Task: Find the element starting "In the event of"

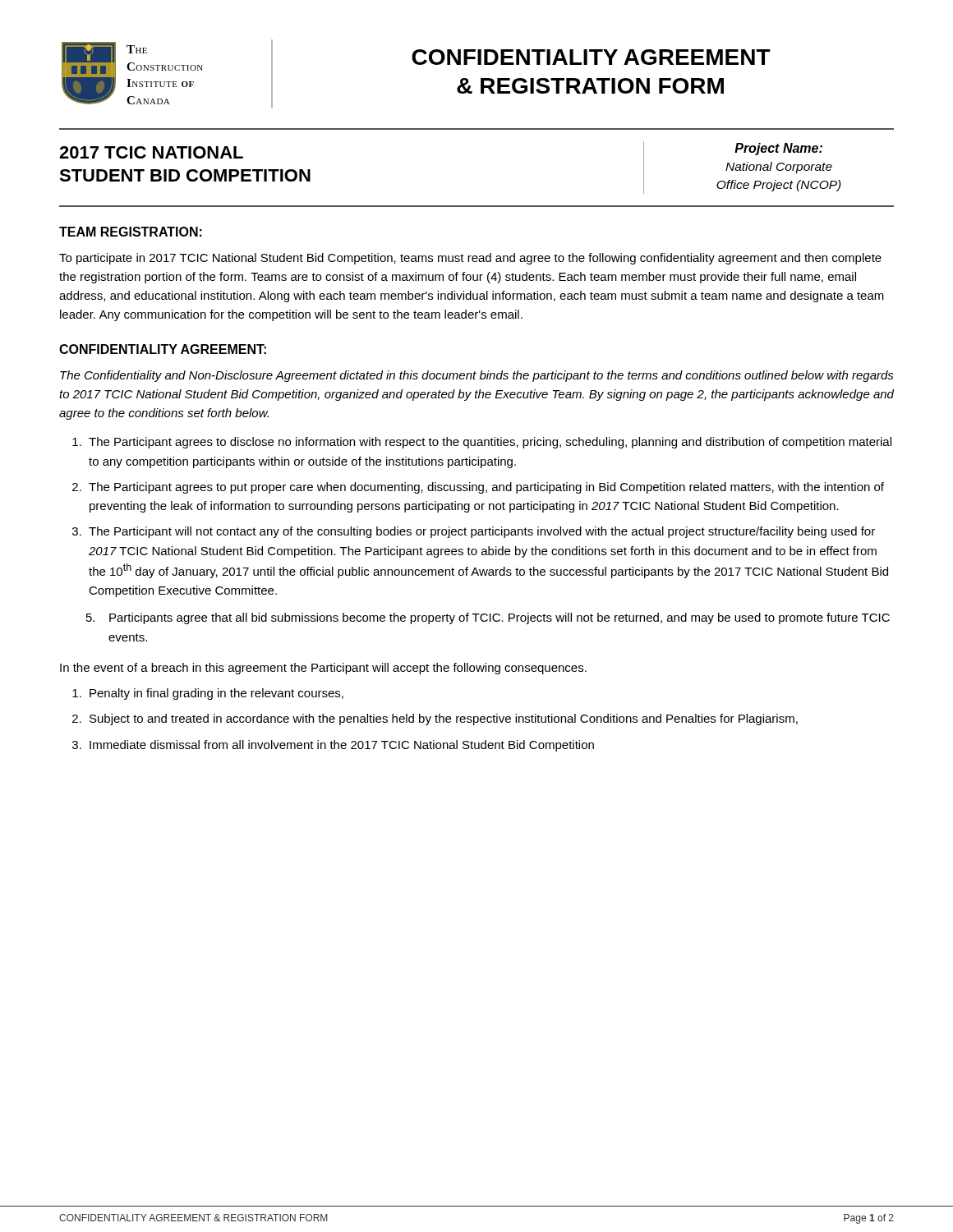Action: 323,667
